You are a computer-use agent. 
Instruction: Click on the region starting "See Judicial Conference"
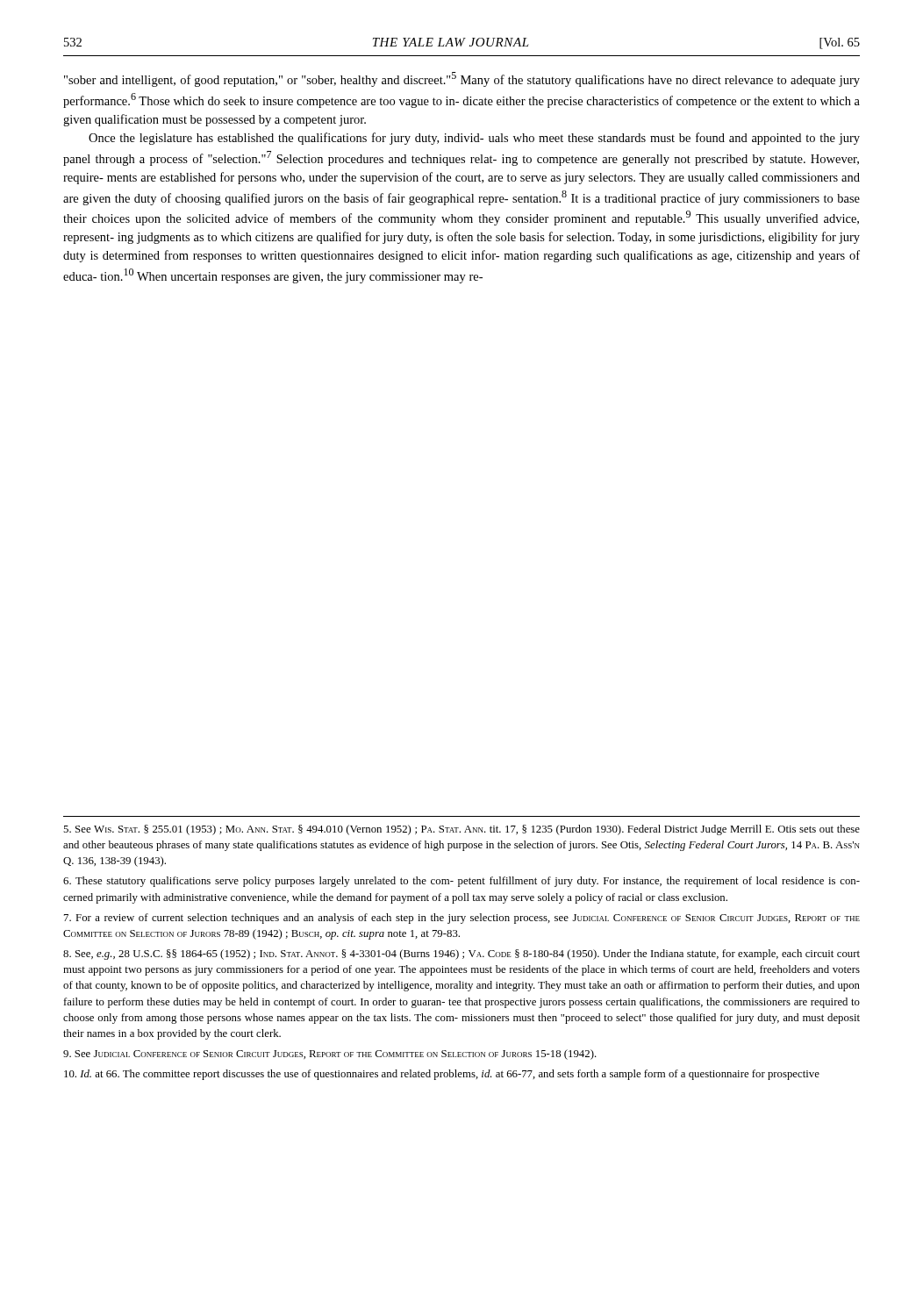[330, 1054]
